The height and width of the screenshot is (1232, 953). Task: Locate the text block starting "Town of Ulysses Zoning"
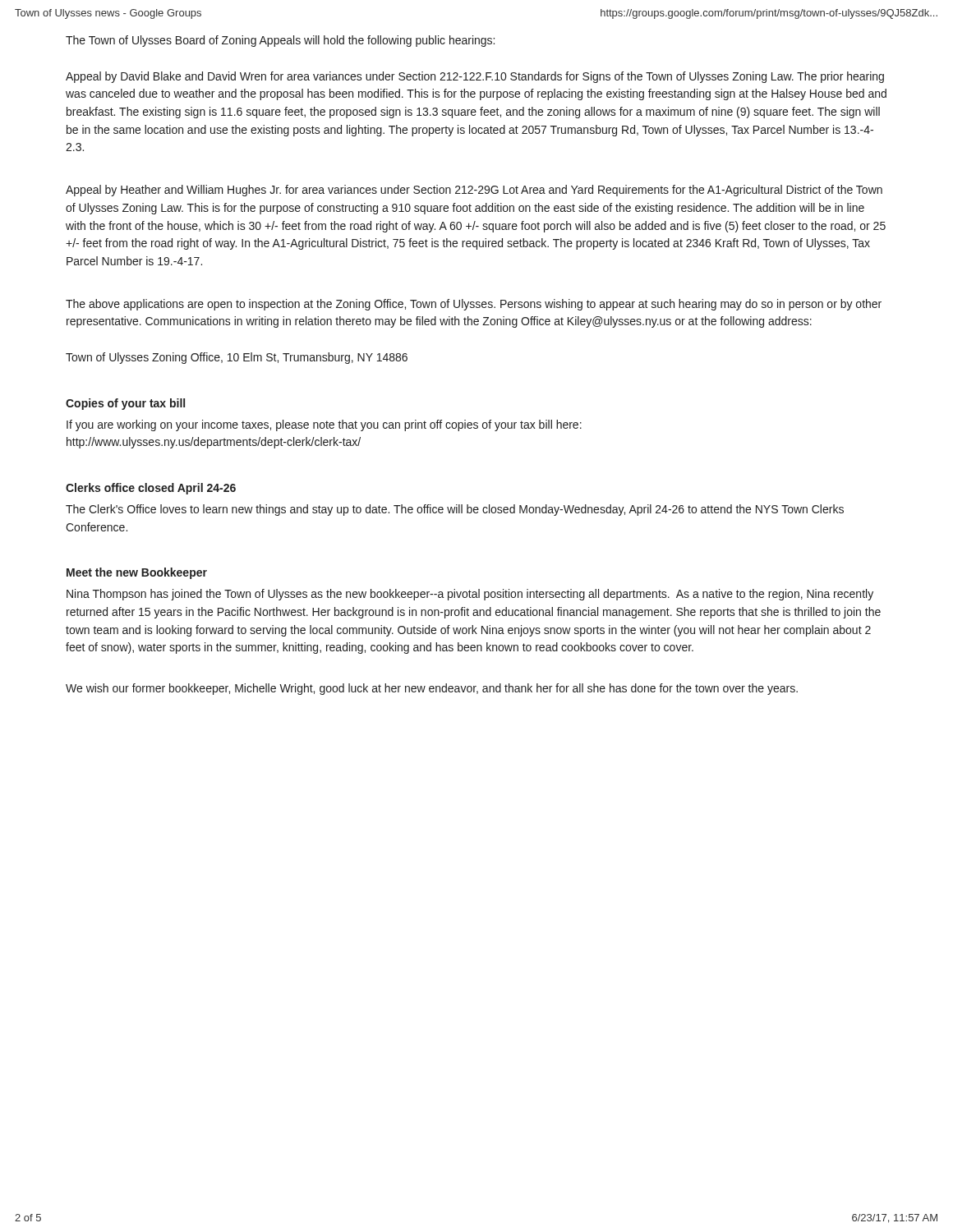tap(237, 357)
